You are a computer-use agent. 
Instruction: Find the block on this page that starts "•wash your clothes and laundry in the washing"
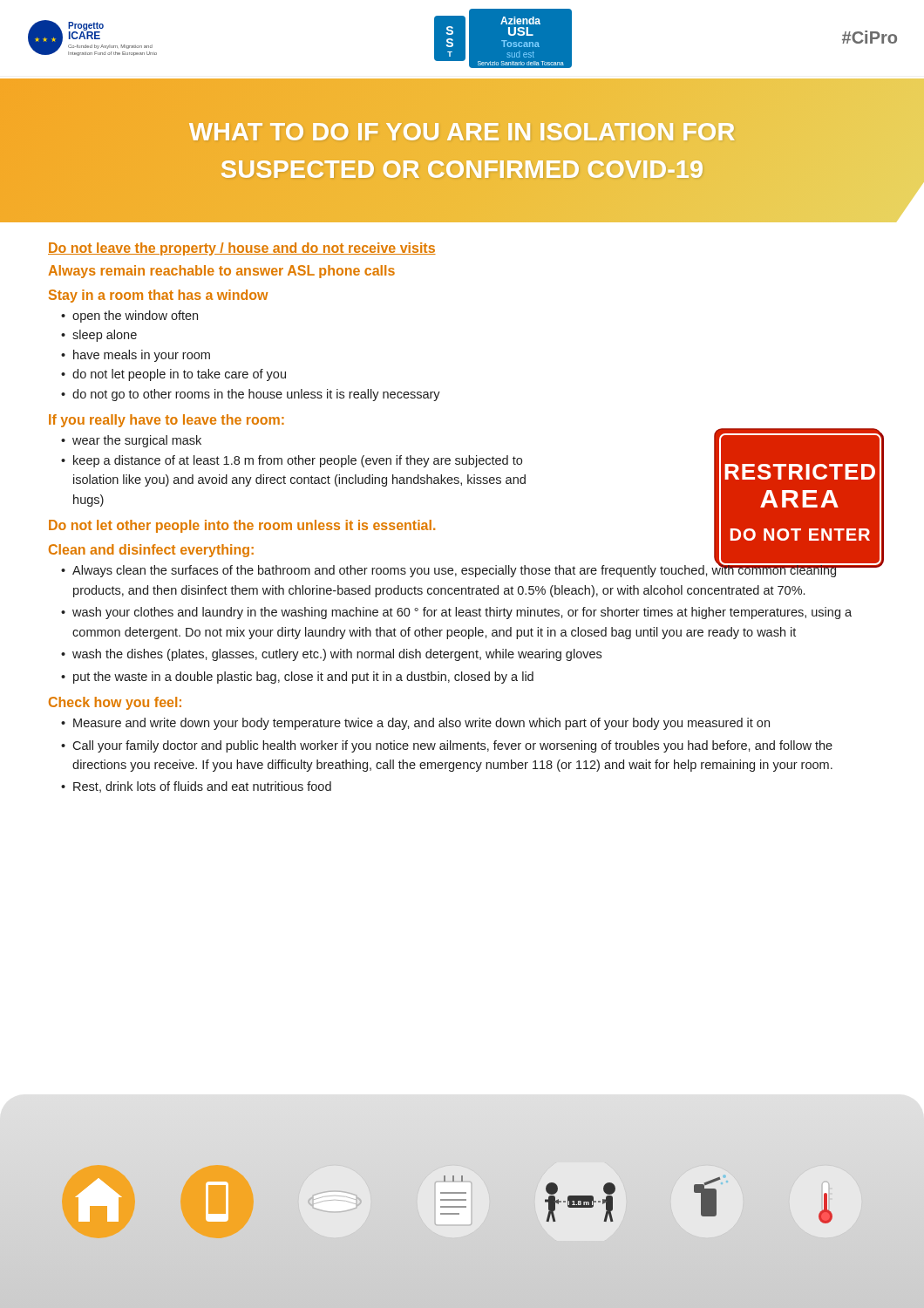coord(469,622)
